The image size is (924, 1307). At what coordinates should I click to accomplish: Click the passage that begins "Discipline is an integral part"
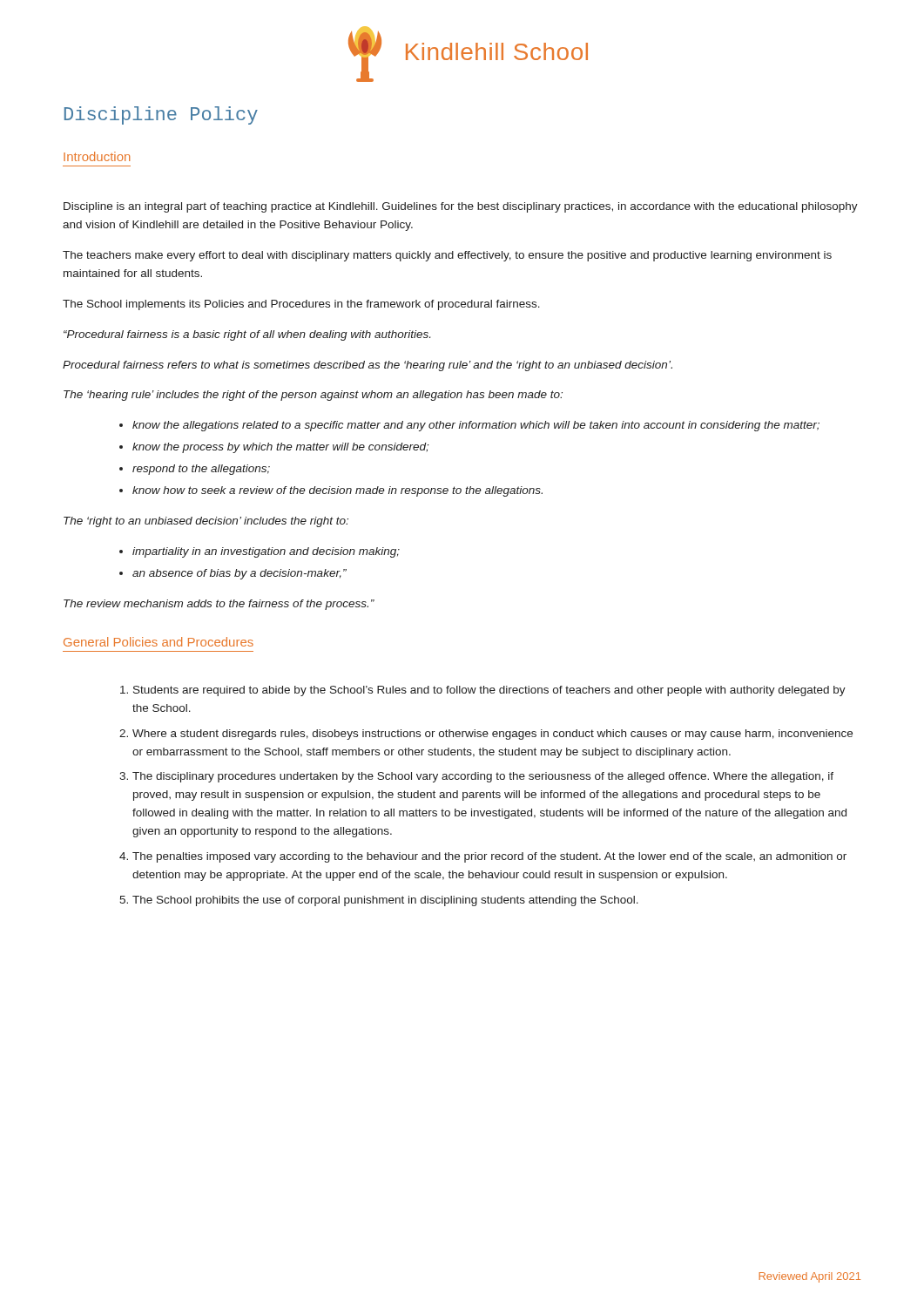(460, 215)
